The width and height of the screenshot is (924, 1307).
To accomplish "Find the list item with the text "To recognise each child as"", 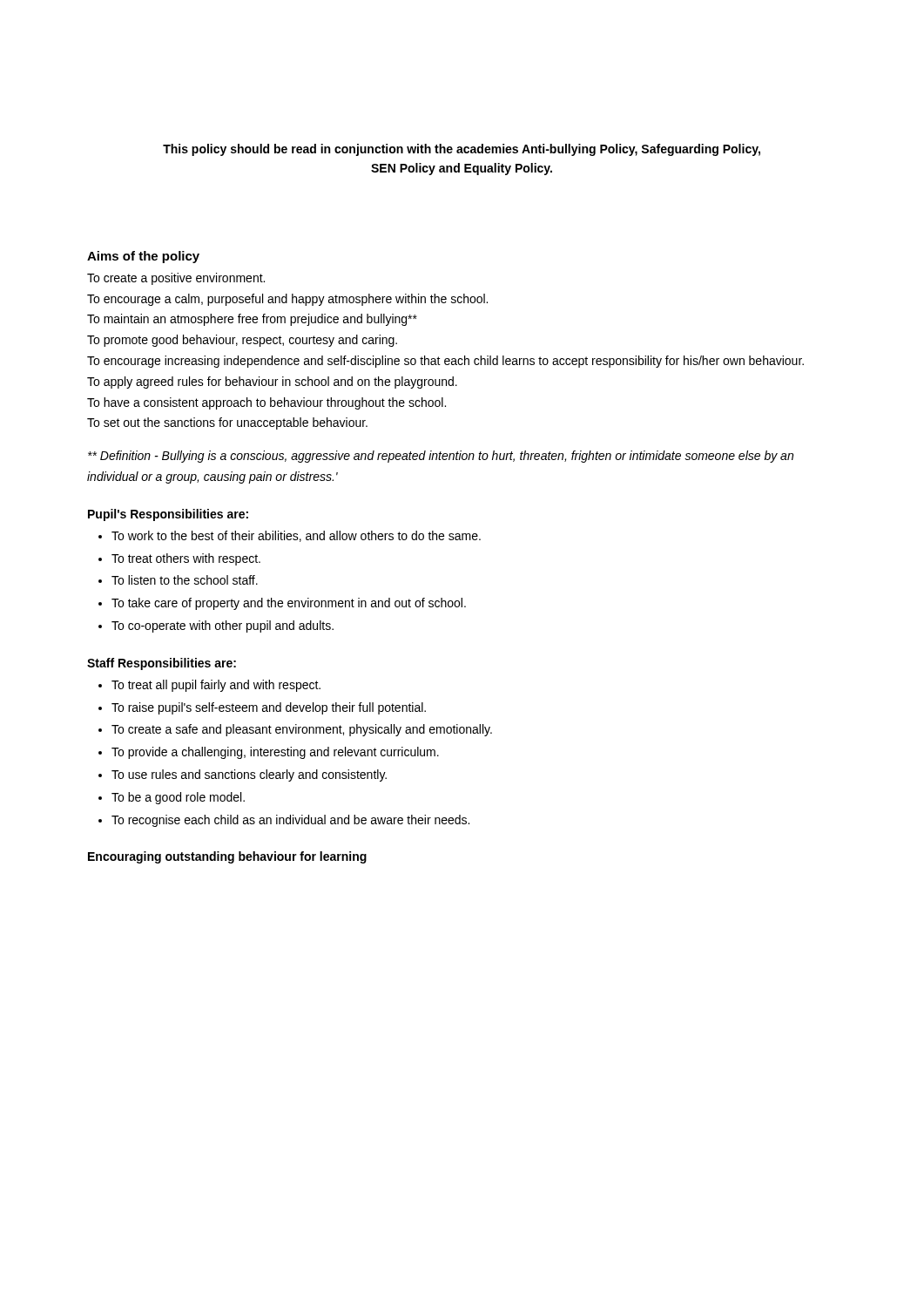I will tap(291, 819).
